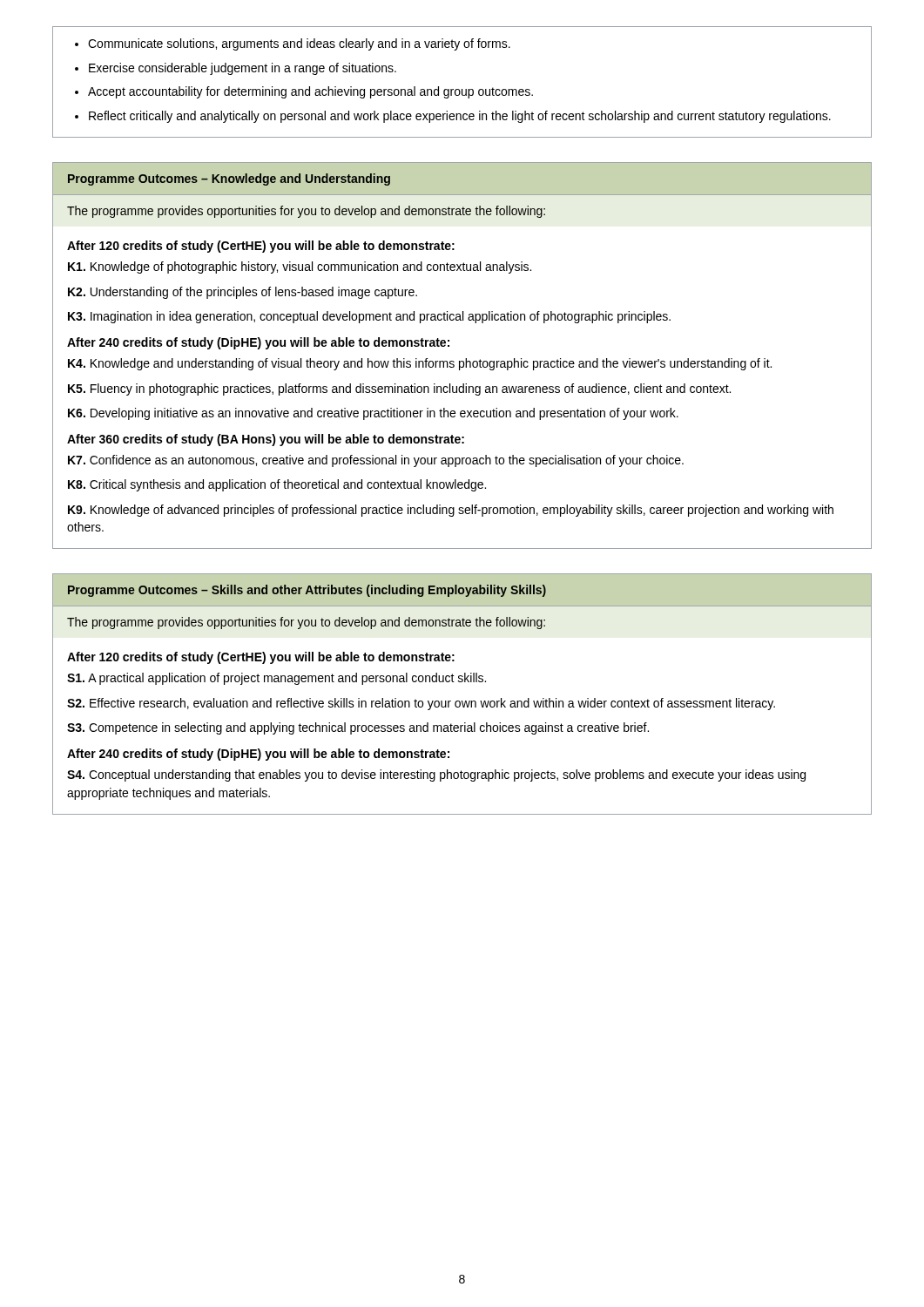Viewport: 924px width, 1307px height.
Task: Locate the block of text that opens with "K9. Knowledge of advanced principles"
Action: pyautogui.click(x=451, y=518)
